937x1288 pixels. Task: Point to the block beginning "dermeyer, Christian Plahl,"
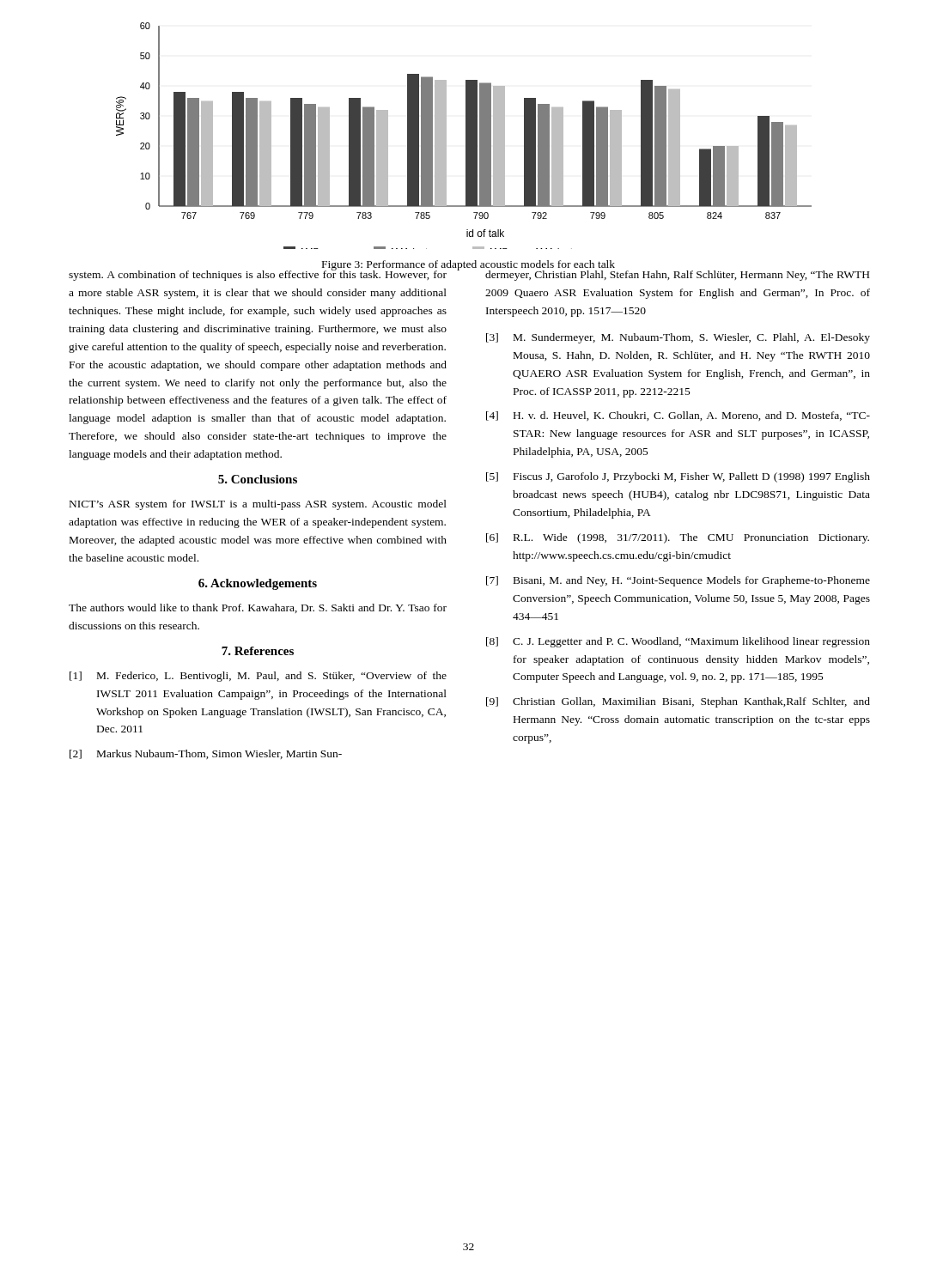678,293
